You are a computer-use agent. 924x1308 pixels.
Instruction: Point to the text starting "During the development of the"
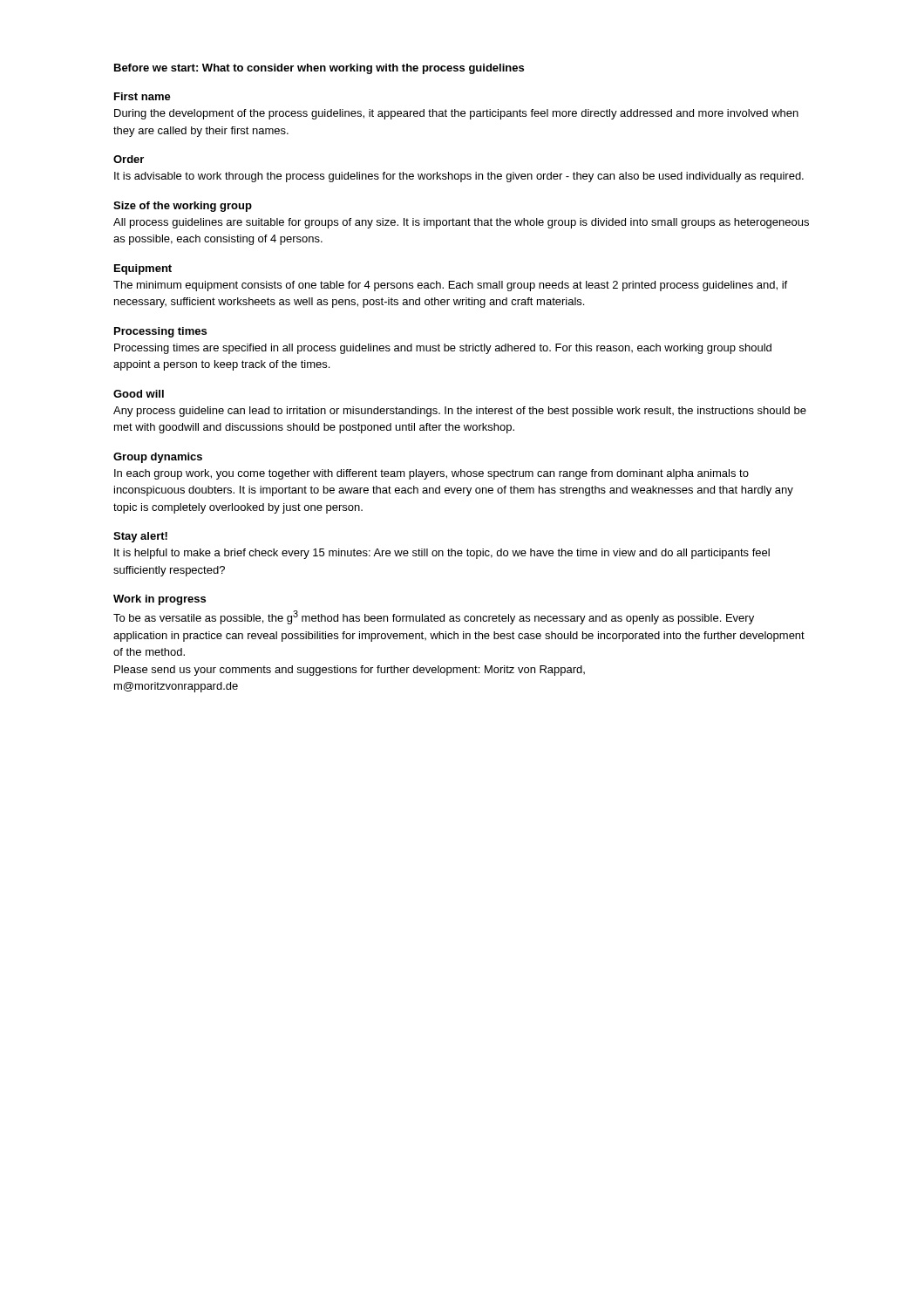coord(456,121)
